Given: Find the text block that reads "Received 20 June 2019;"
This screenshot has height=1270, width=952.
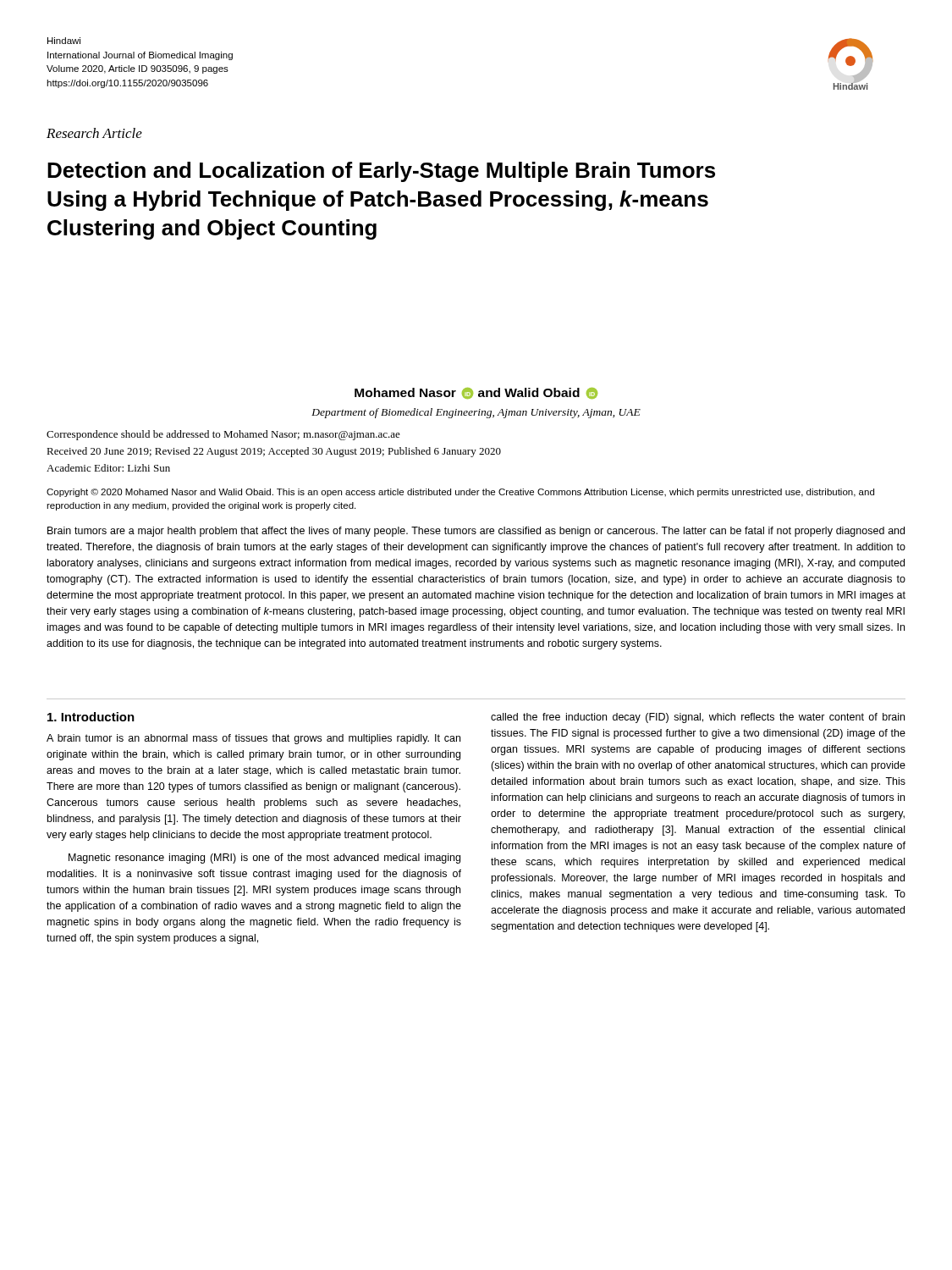Looking at the screenshot, I should [274, 451].
